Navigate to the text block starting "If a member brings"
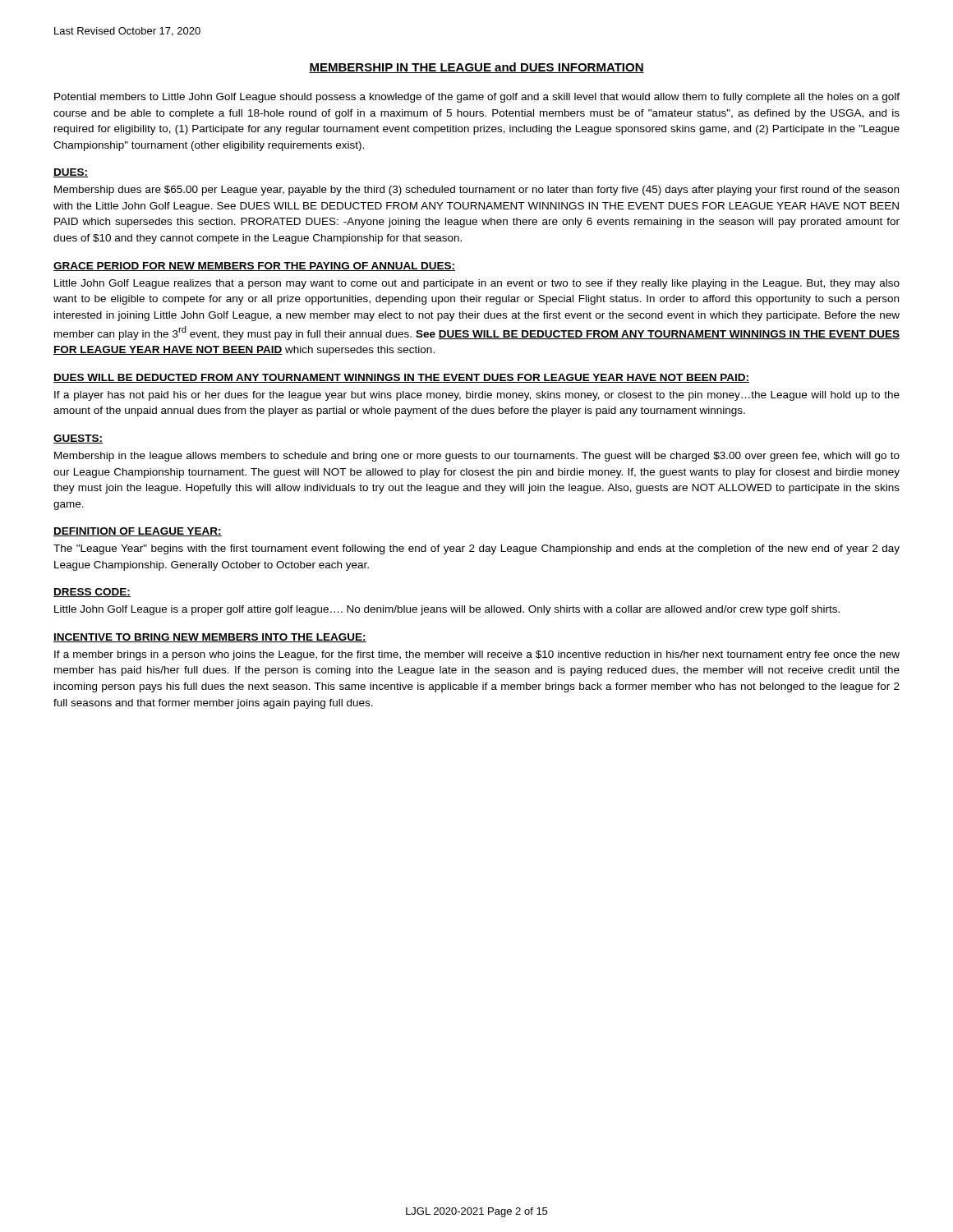Image resolution: width=953 pixels, height=1232 pixels. point(476,678)
